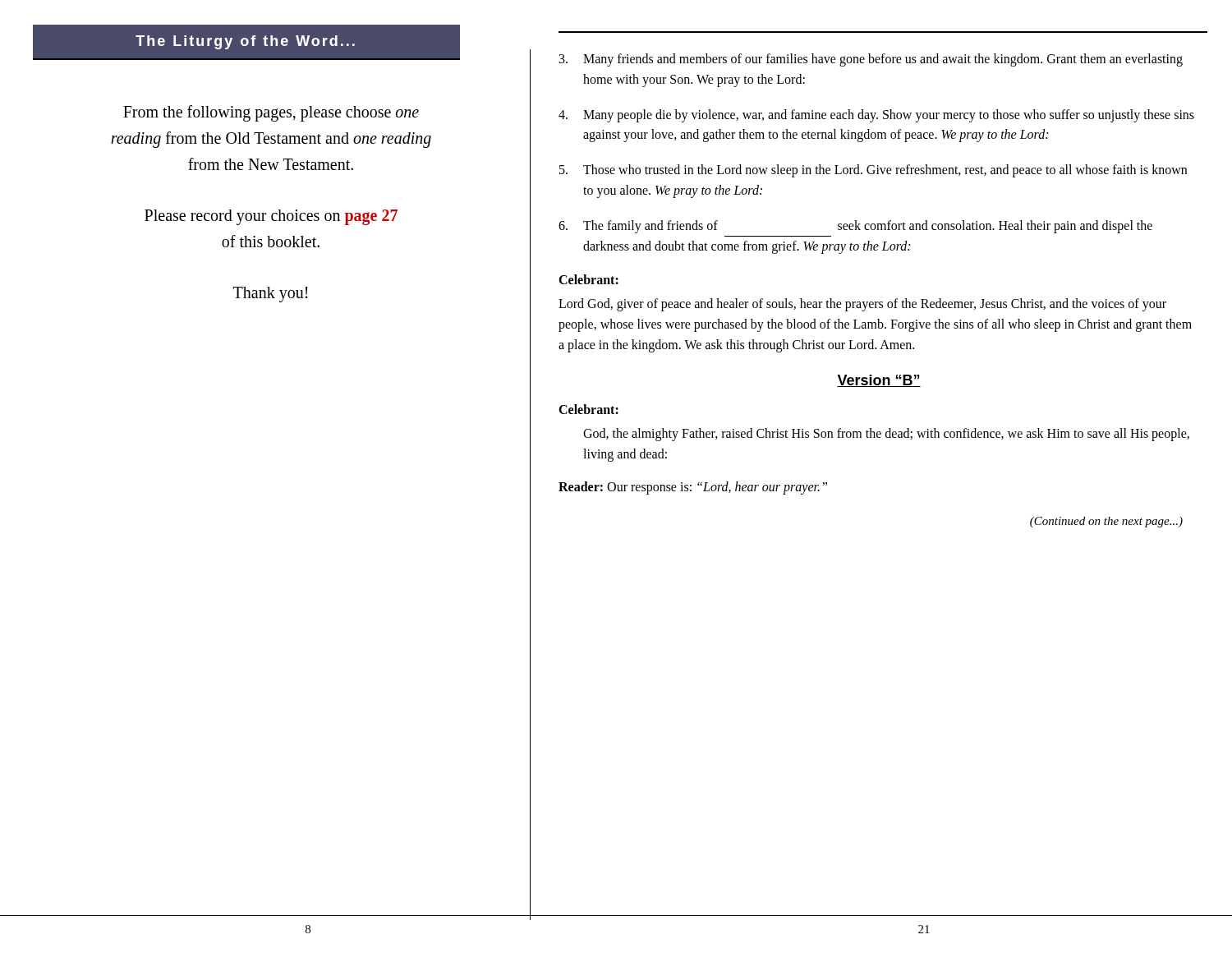Navigate to the text starting "Reader: Our response is: “Lord, hear our prayer.”"
Screen dimensions: 953x1232
693,487
